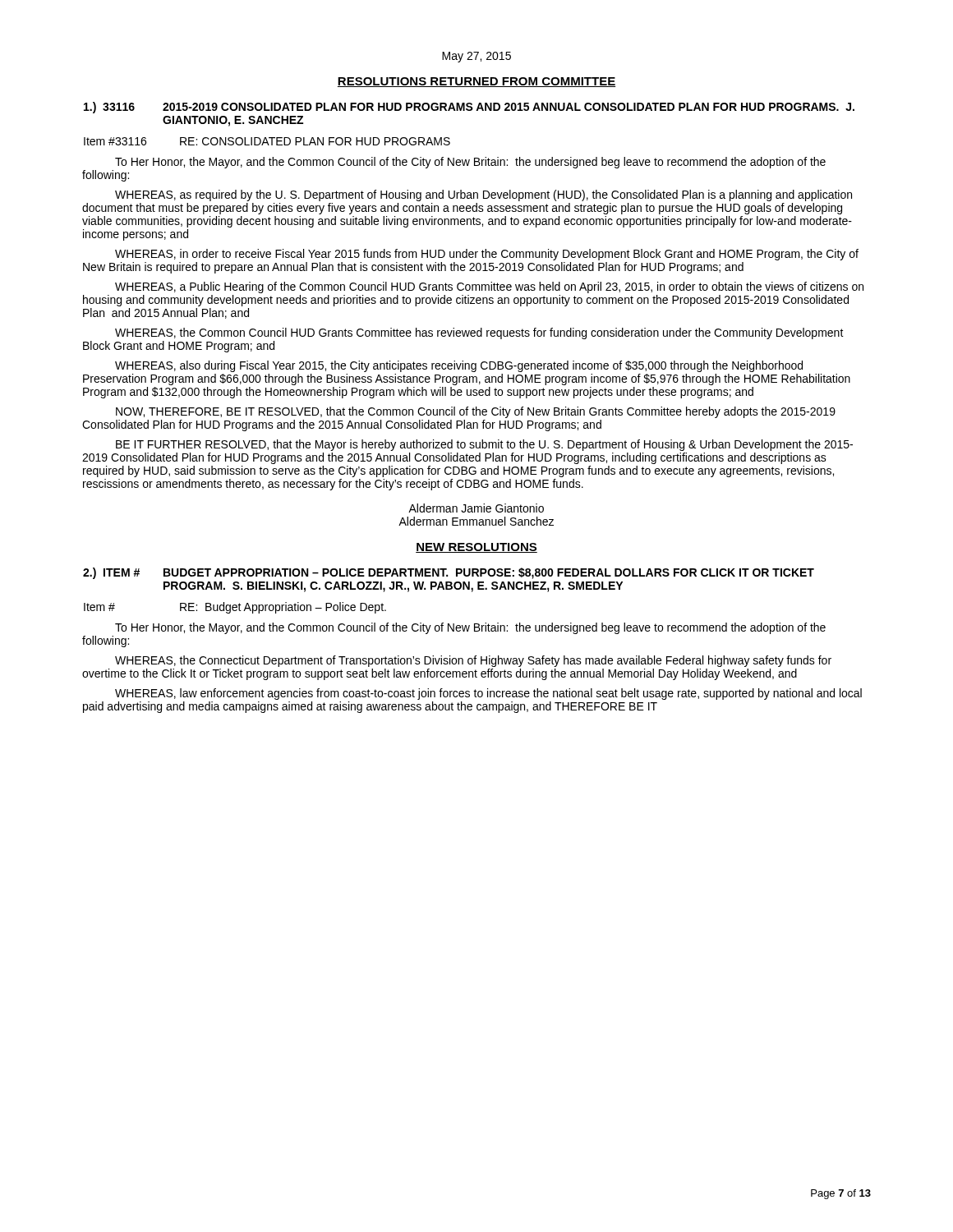Point to the passage starting "NOW, THEREFORE, BE IT RESOLVED, that the"
The image size is (953, 1232).
click(459, 418)
